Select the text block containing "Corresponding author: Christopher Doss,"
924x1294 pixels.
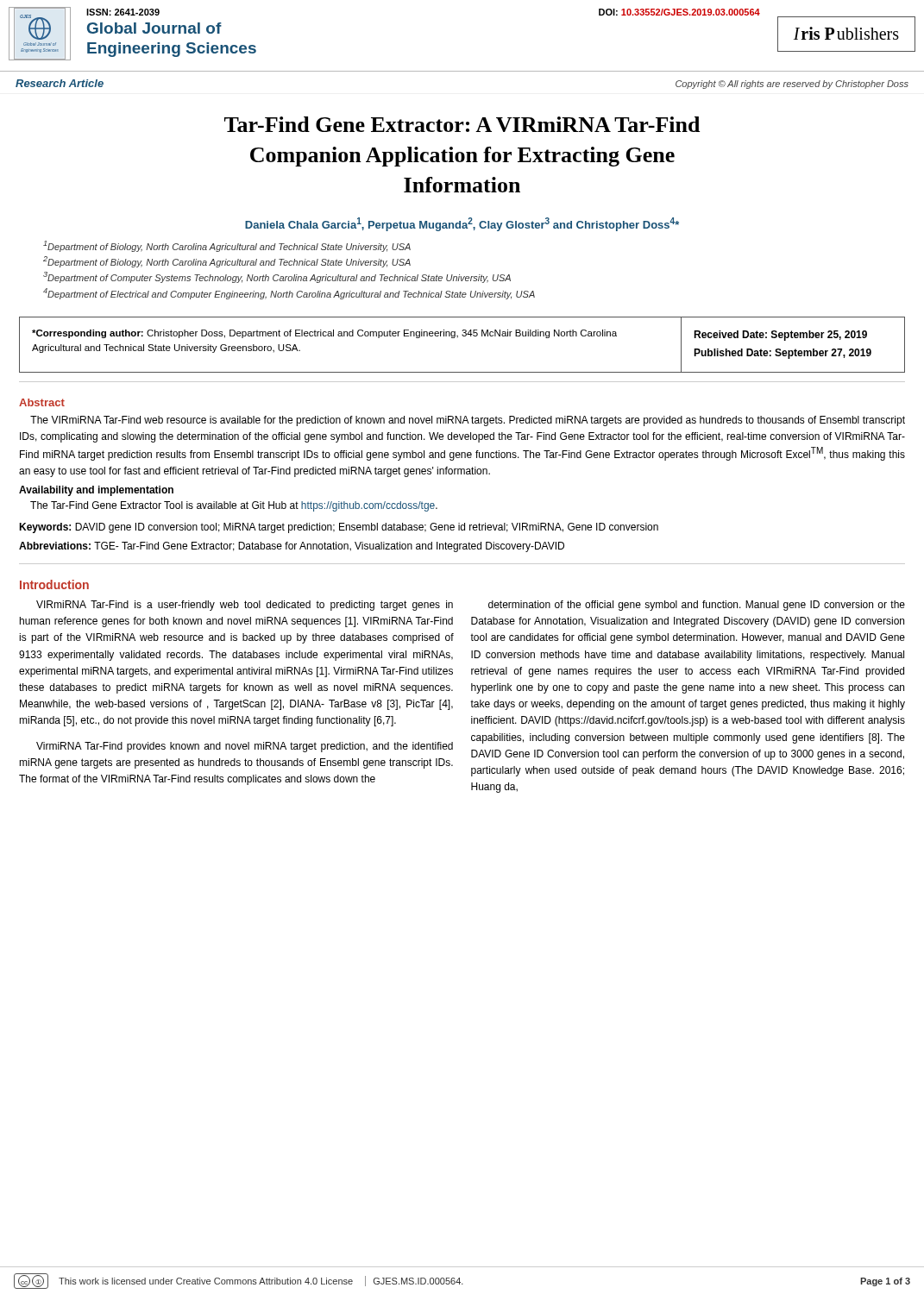[462, 344]
